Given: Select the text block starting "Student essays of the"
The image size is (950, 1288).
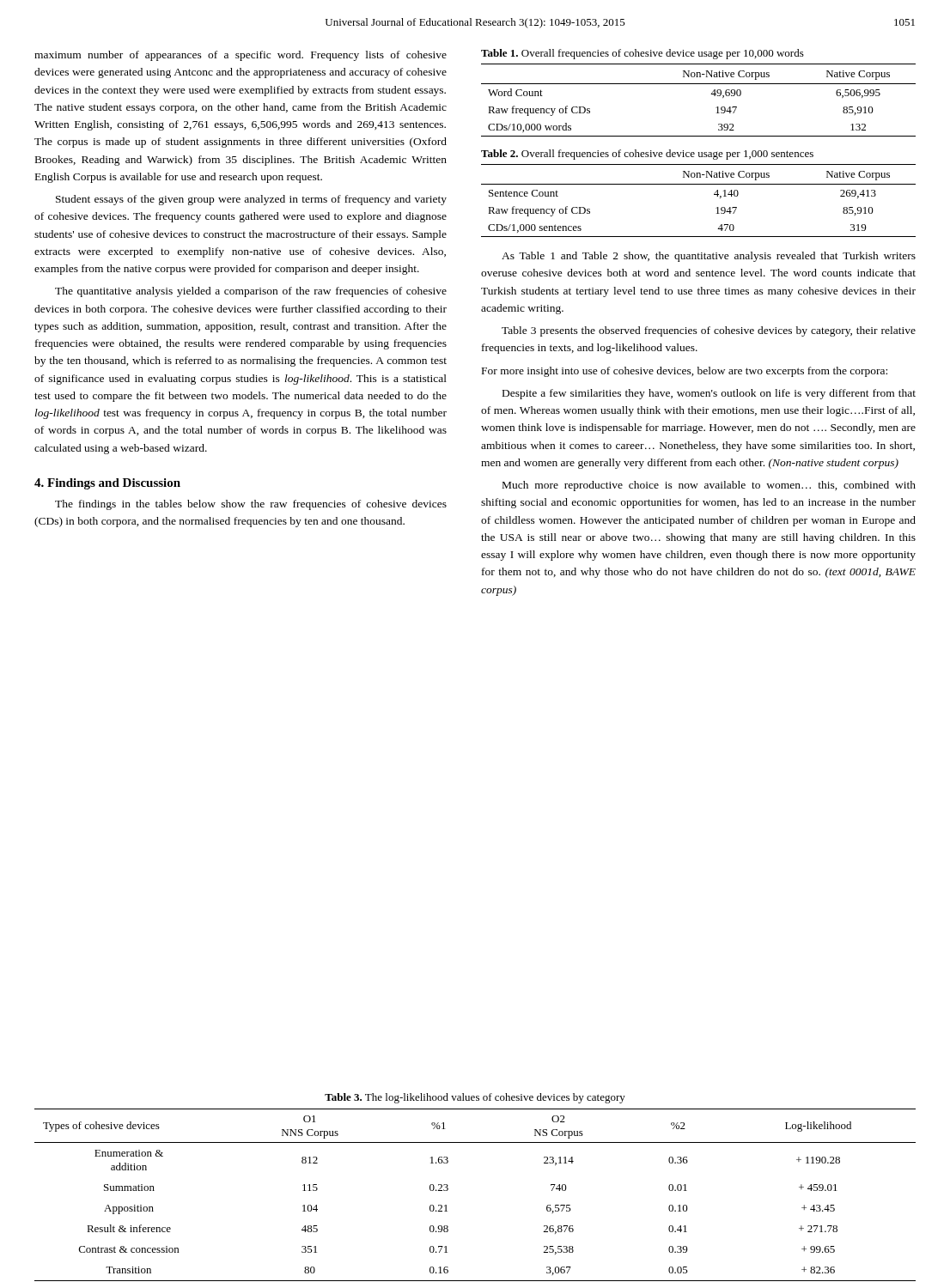Looking at the screenshot, I should point(241,234).
